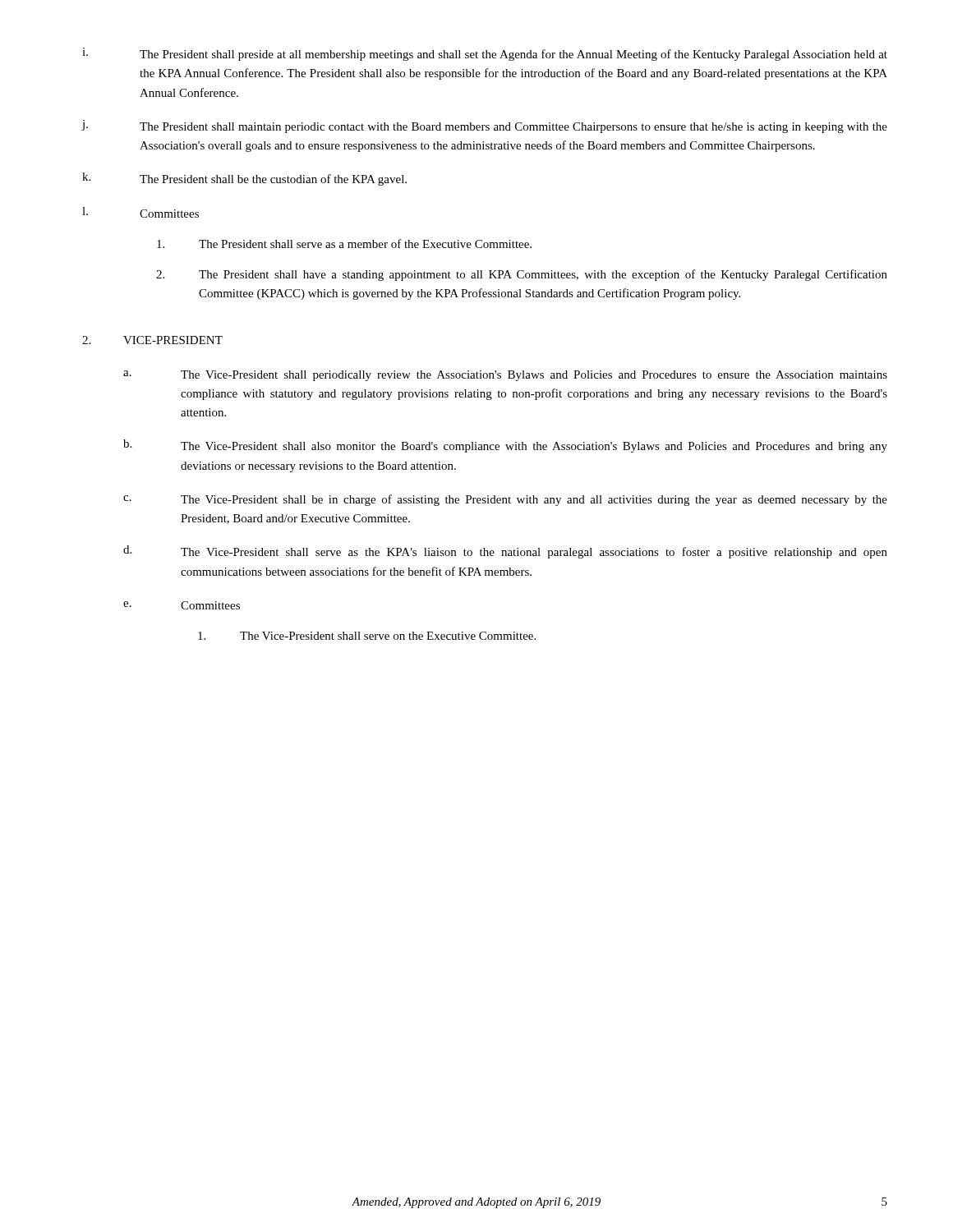Point to the text starting "a. The Vice-President shall periodically"
Viewport: 953px width, 1232px height.
pyautogui.click(x=505, y=394)
